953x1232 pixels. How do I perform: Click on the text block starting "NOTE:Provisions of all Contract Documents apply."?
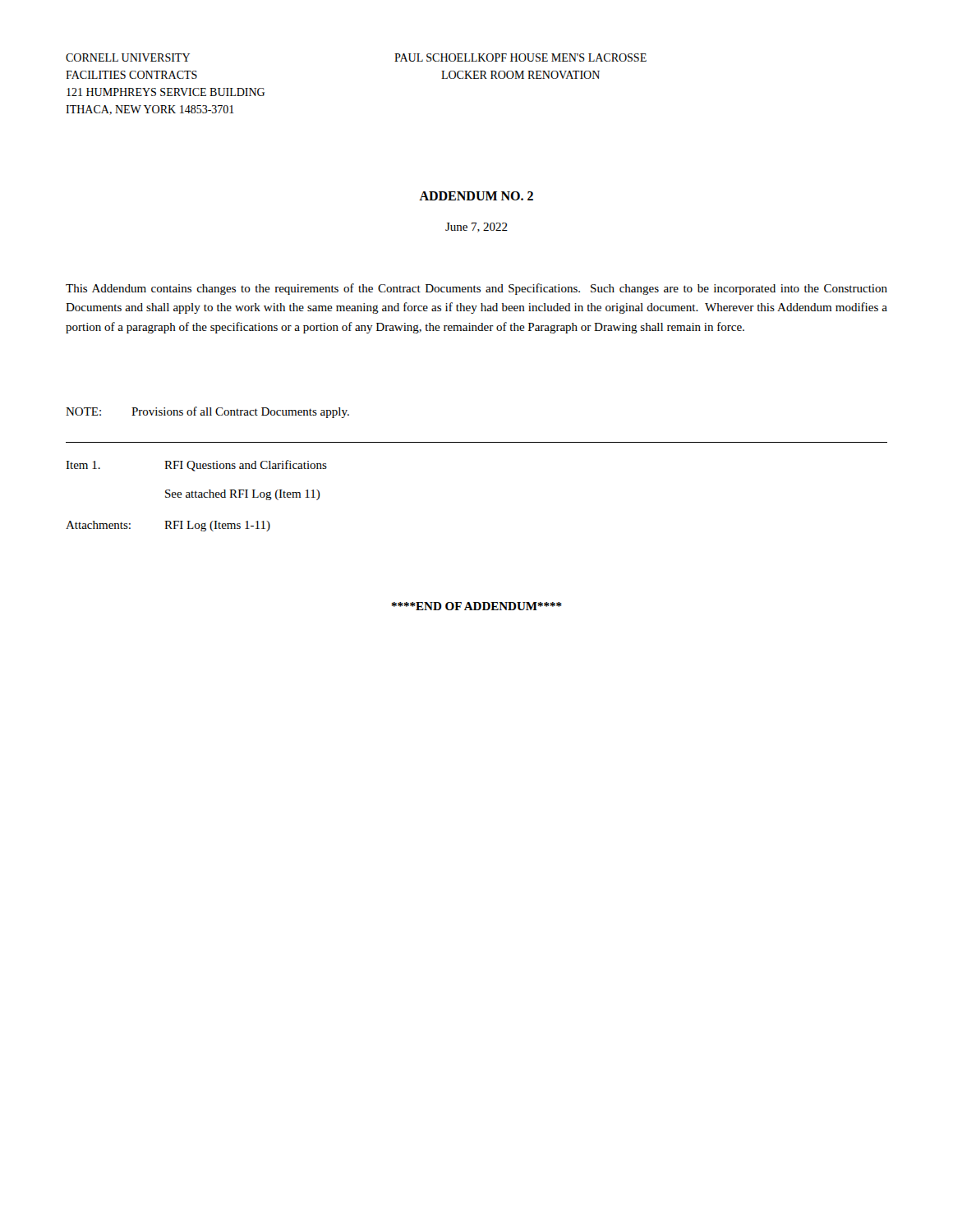208,412
